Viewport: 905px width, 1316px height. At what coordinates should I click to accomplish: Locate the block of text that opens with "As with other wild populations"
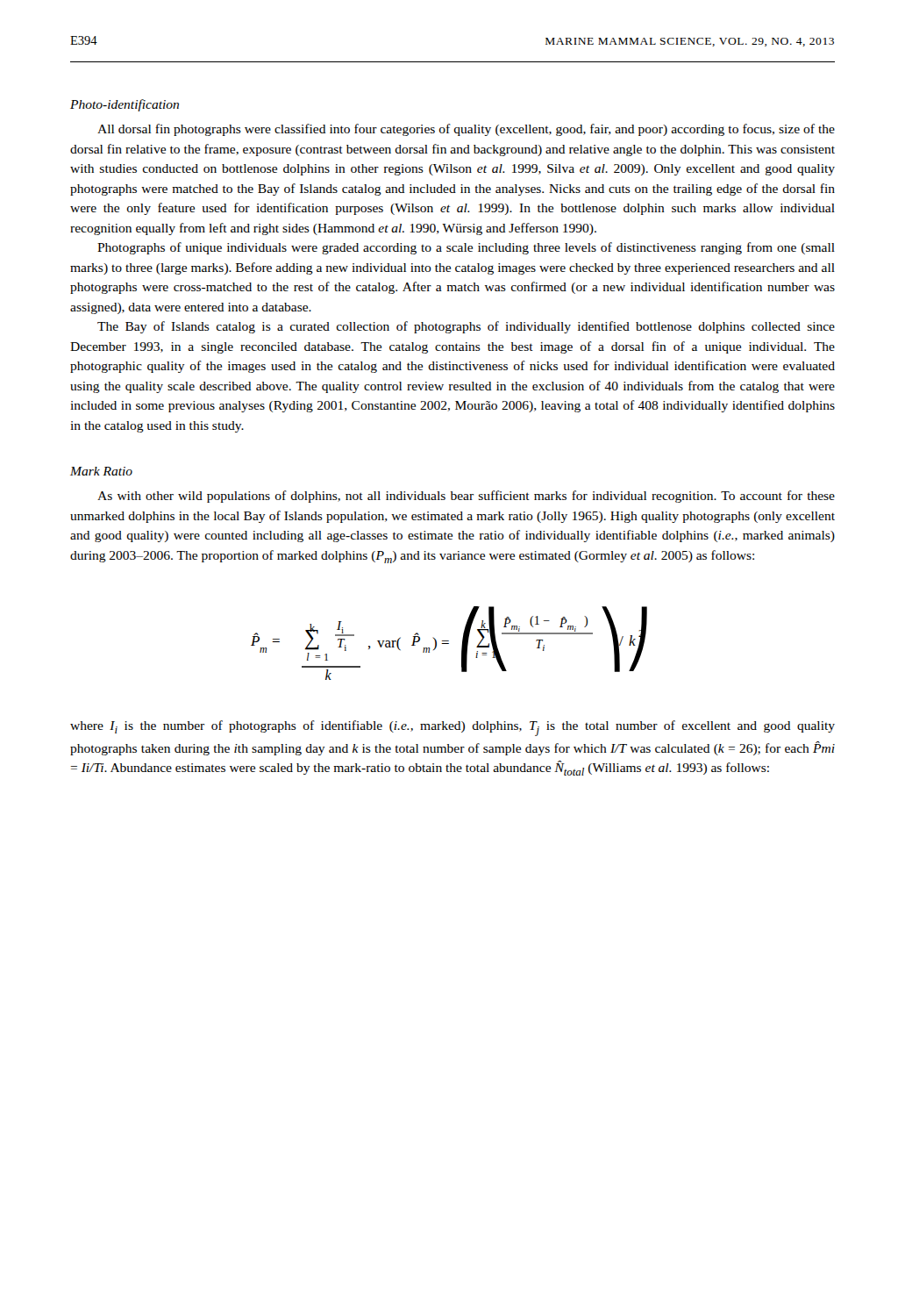pos(452,527)
